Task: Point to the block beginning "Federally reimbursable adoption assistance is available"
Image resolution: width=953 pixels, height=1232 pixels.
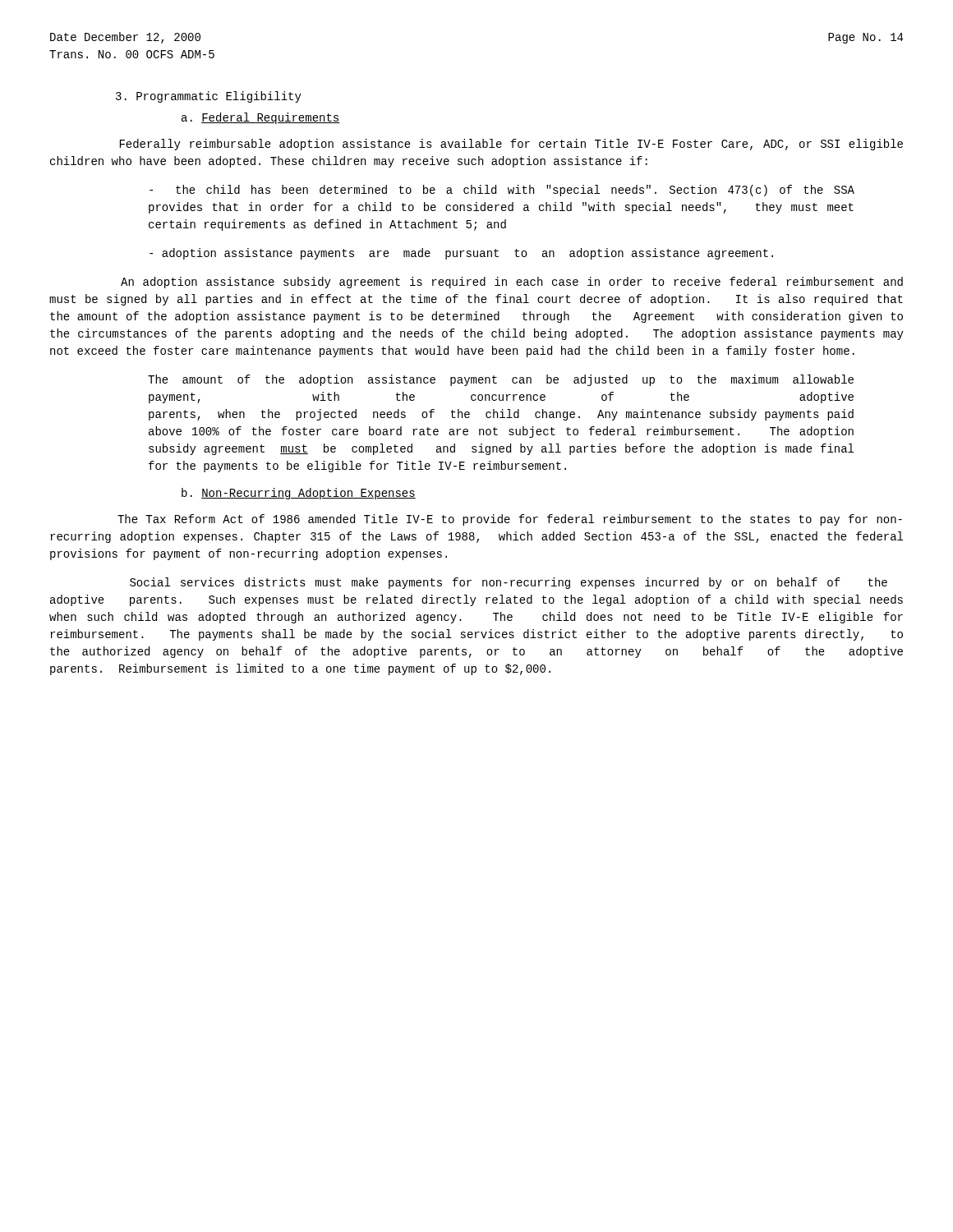Action: [476, 153]
